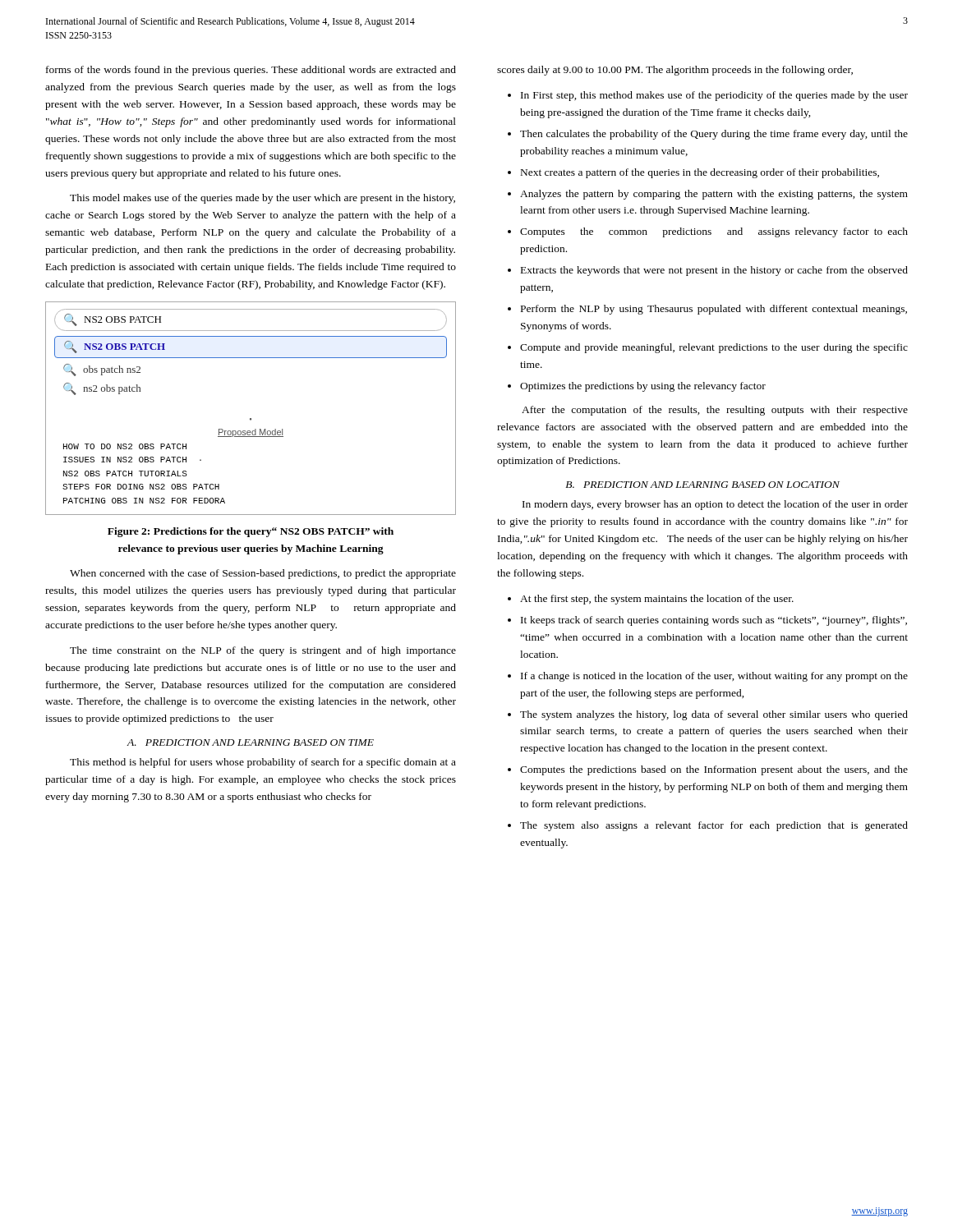Locate the text block starting "A. PREDICTION AND LEARNING BASED ON TIME"

pyautogui.click(x=251, y=742)
